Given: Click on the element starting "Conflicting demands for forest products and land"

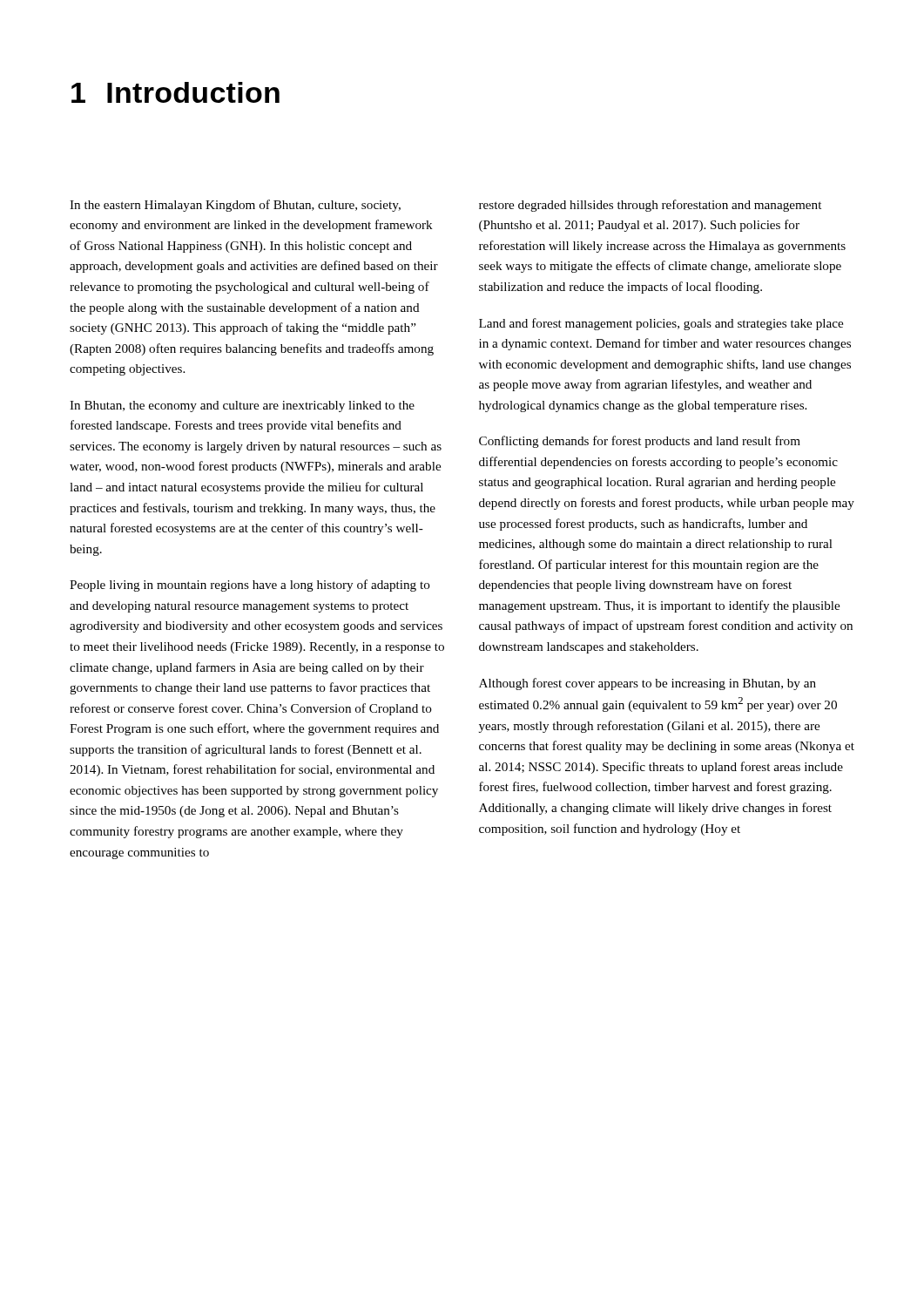Looking at the screenshot, I should pos(666,544).
